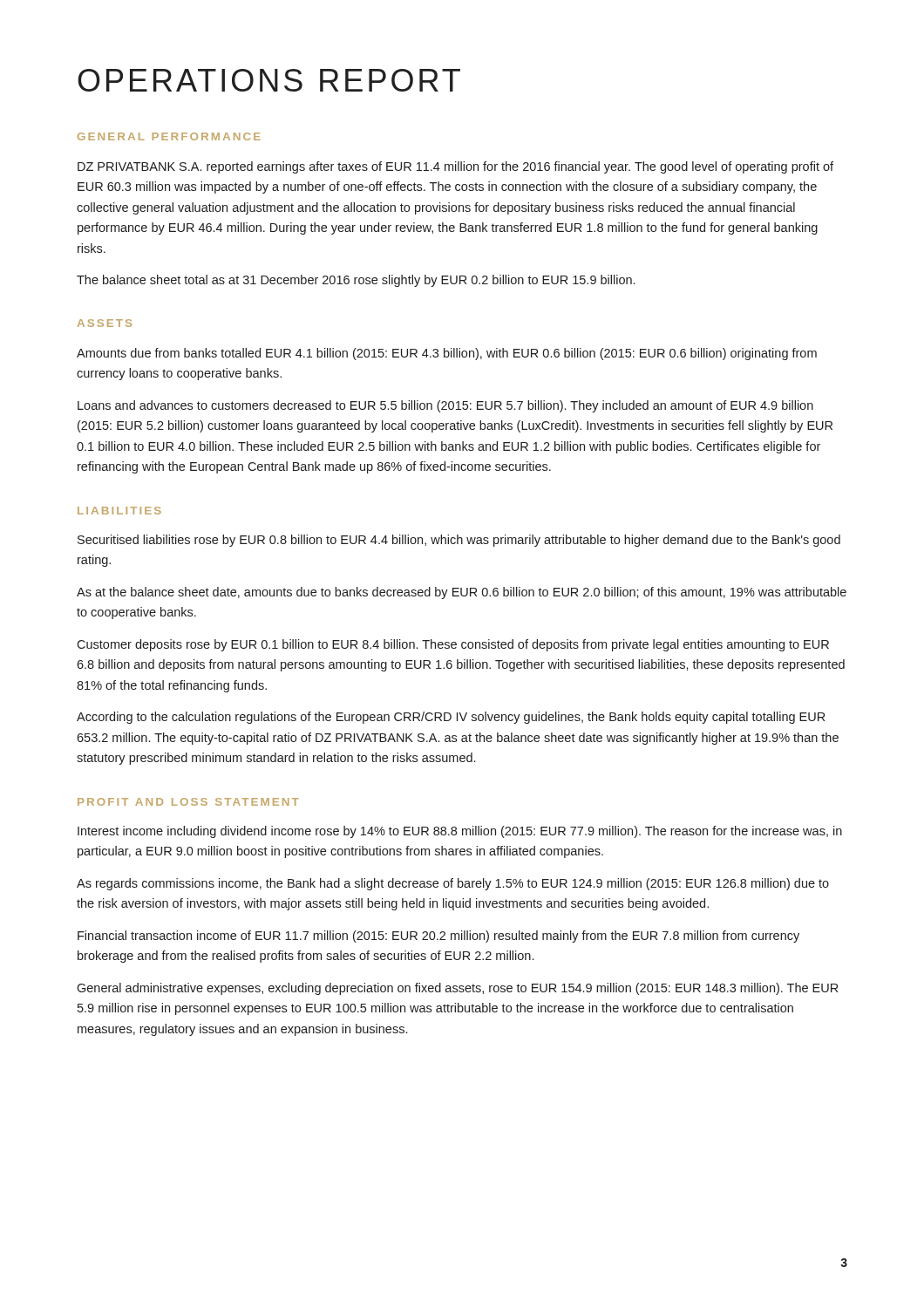
Task: Find the section header that says "PROFIT AND LOSS"
Action: point(189,801)
